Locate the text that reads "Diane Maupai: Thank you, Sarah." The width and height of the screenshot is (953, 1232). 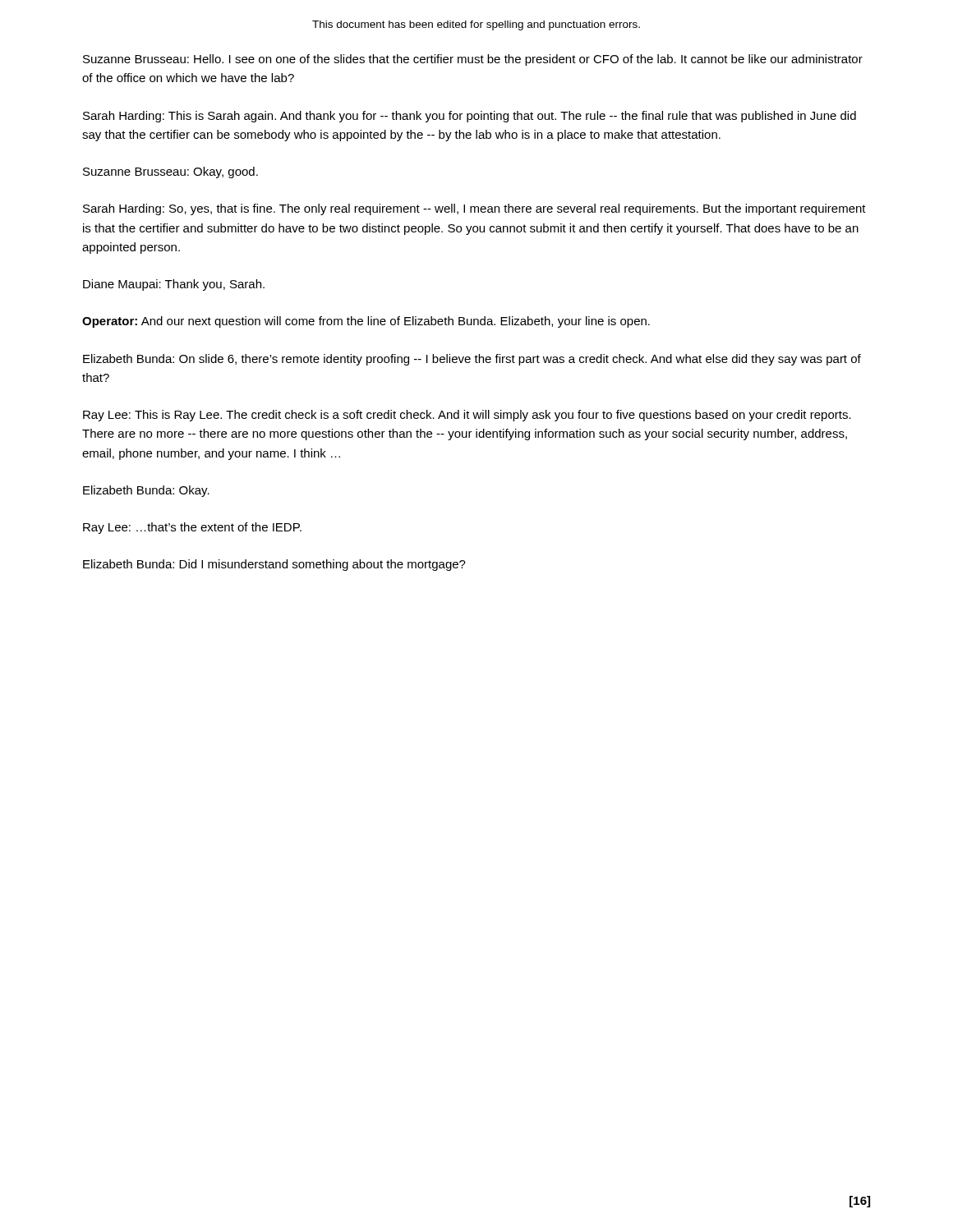click(174, 284)
